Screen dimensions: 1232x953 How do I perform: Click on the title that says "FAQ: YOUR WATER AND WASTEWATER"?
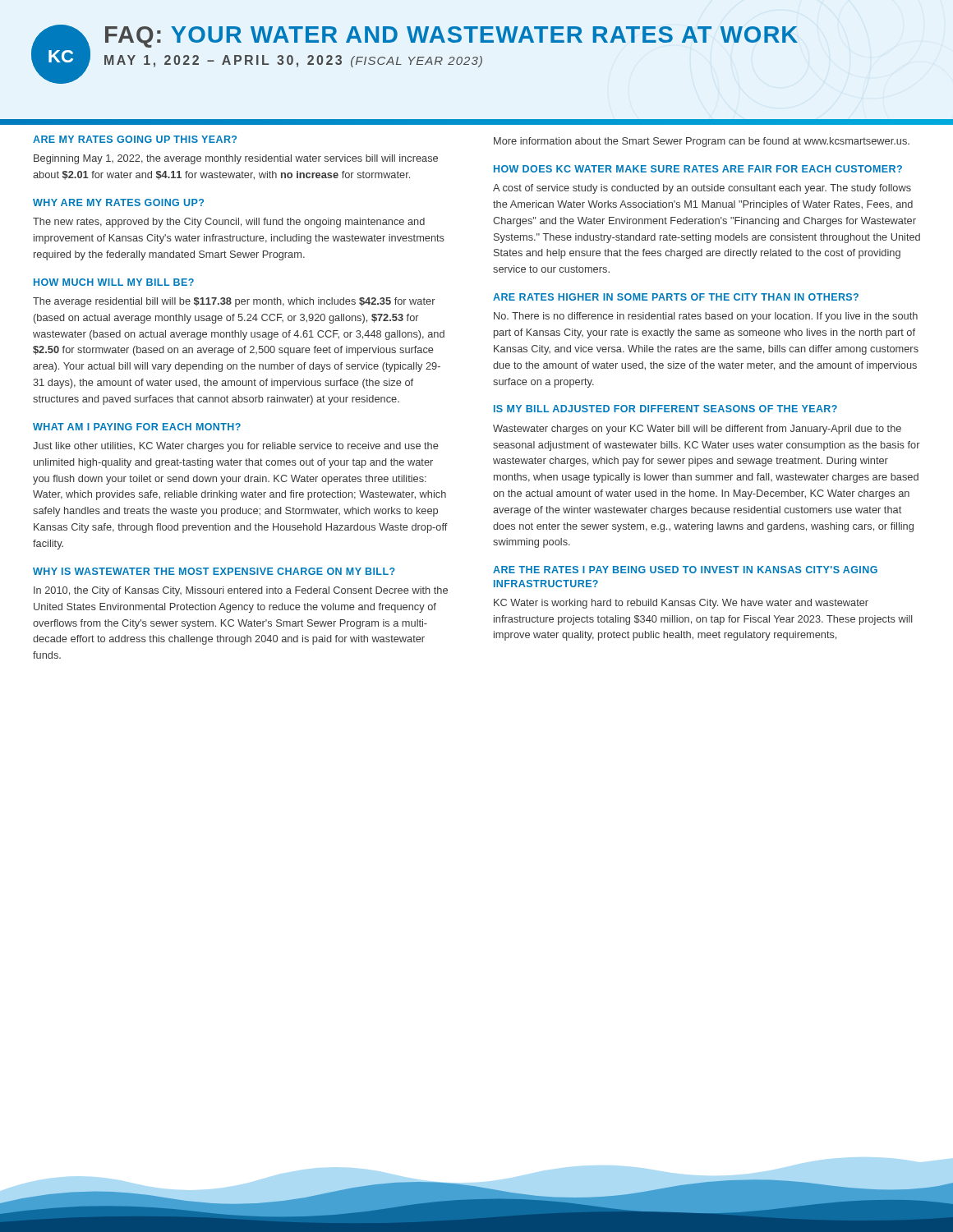(451, 45)
